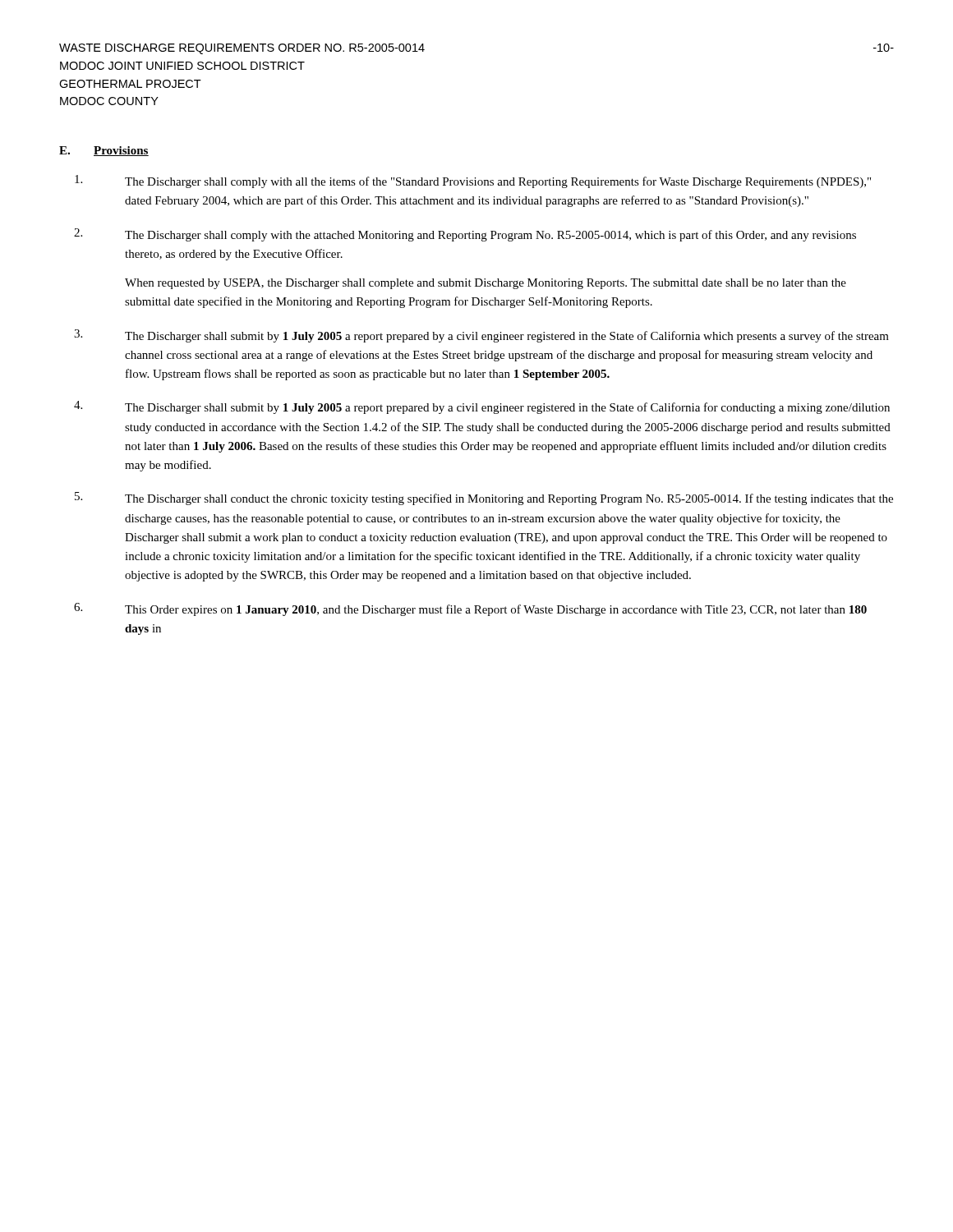Screen dimensions: 1232x953
Task: Select the list item that says "4. The Discharger shall submit by 1"
Action: click(x=476, y=437)
